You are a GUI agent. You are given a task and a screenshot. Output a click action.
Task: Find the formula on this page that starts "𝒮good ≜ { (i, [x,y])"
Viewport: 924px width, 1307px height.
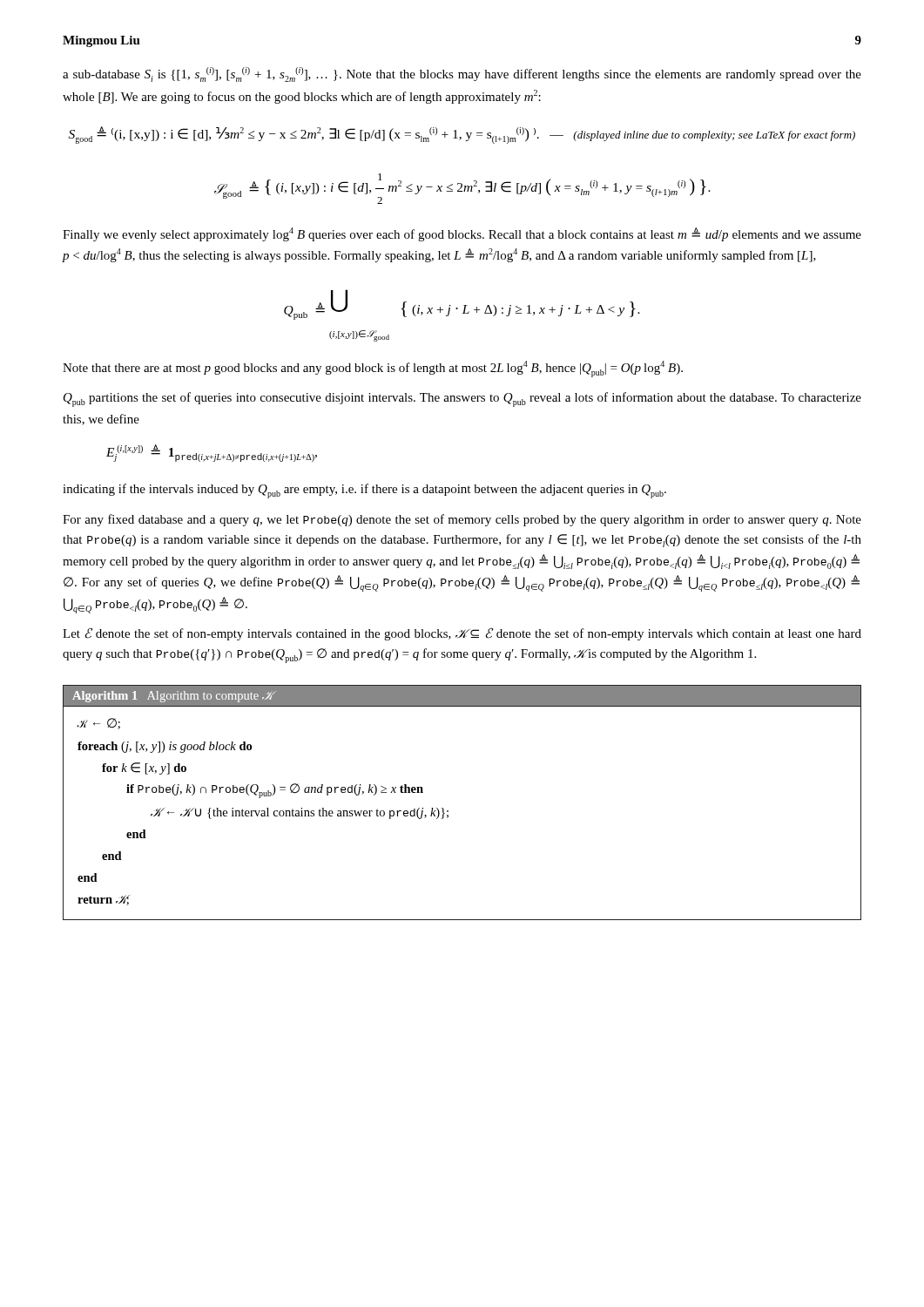462,189
